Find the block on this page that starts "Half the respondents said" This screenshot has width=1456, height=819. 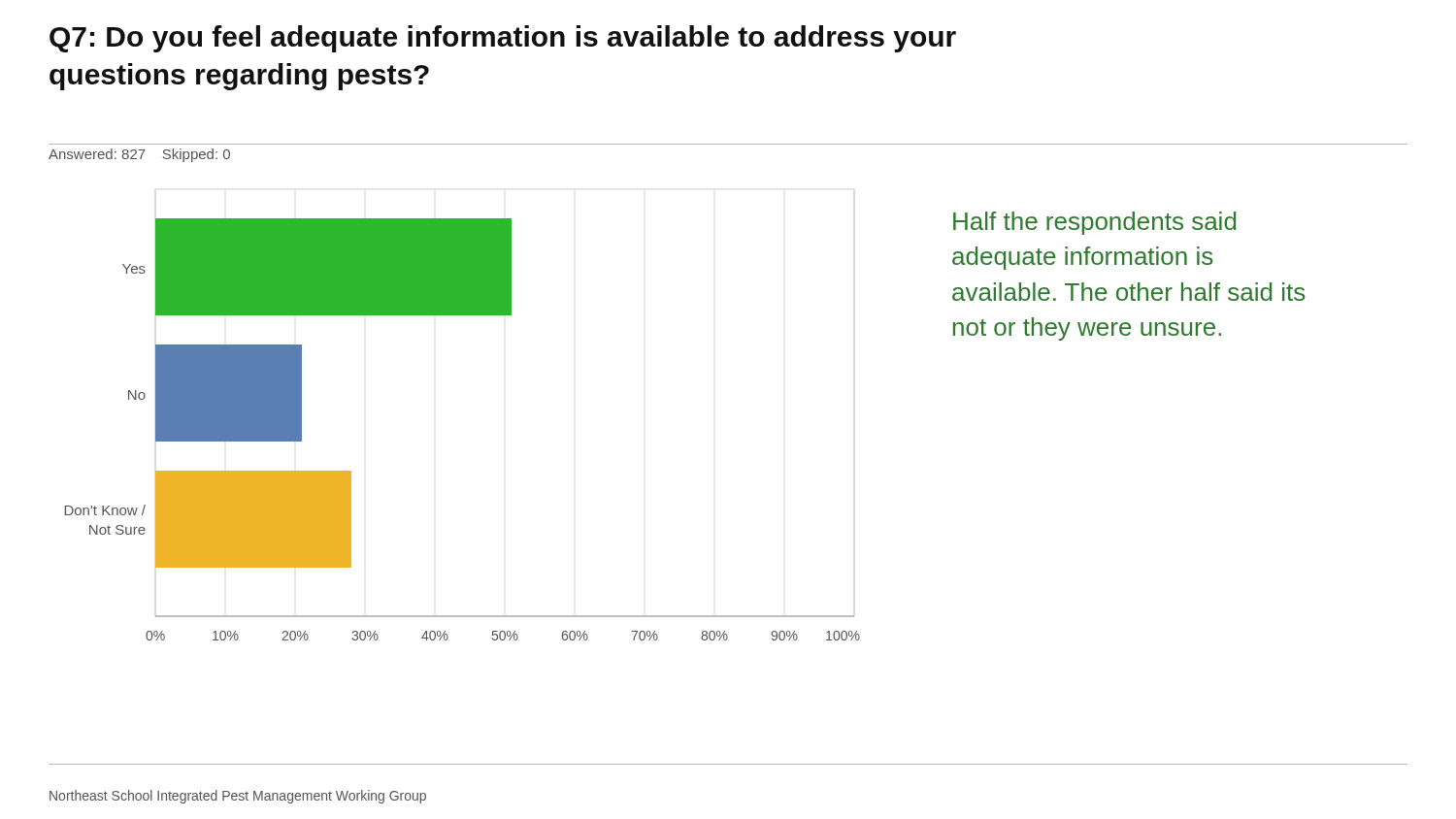1128,274
